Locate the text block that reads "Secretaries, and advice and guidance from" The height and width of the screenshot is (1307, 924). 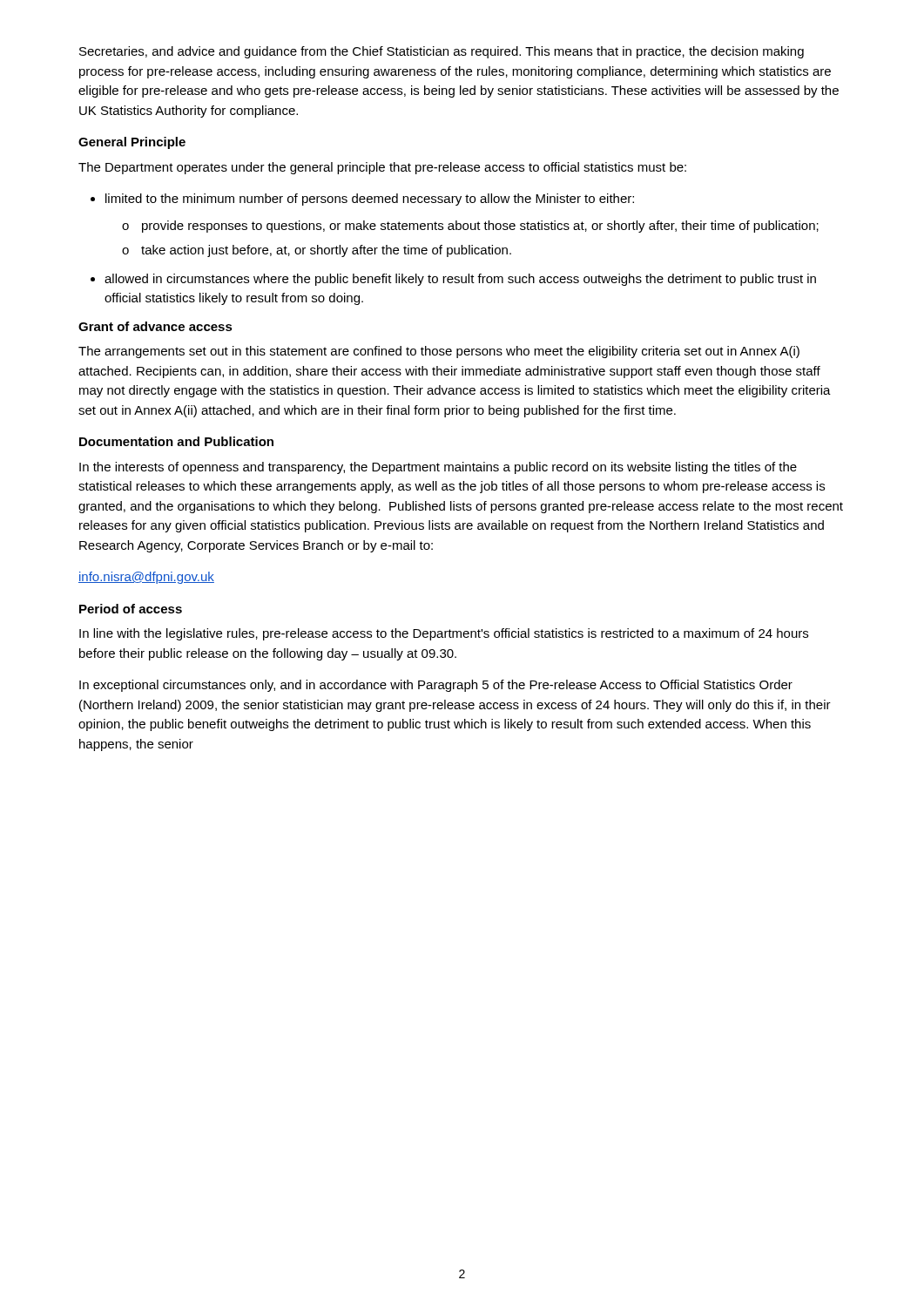462,81
